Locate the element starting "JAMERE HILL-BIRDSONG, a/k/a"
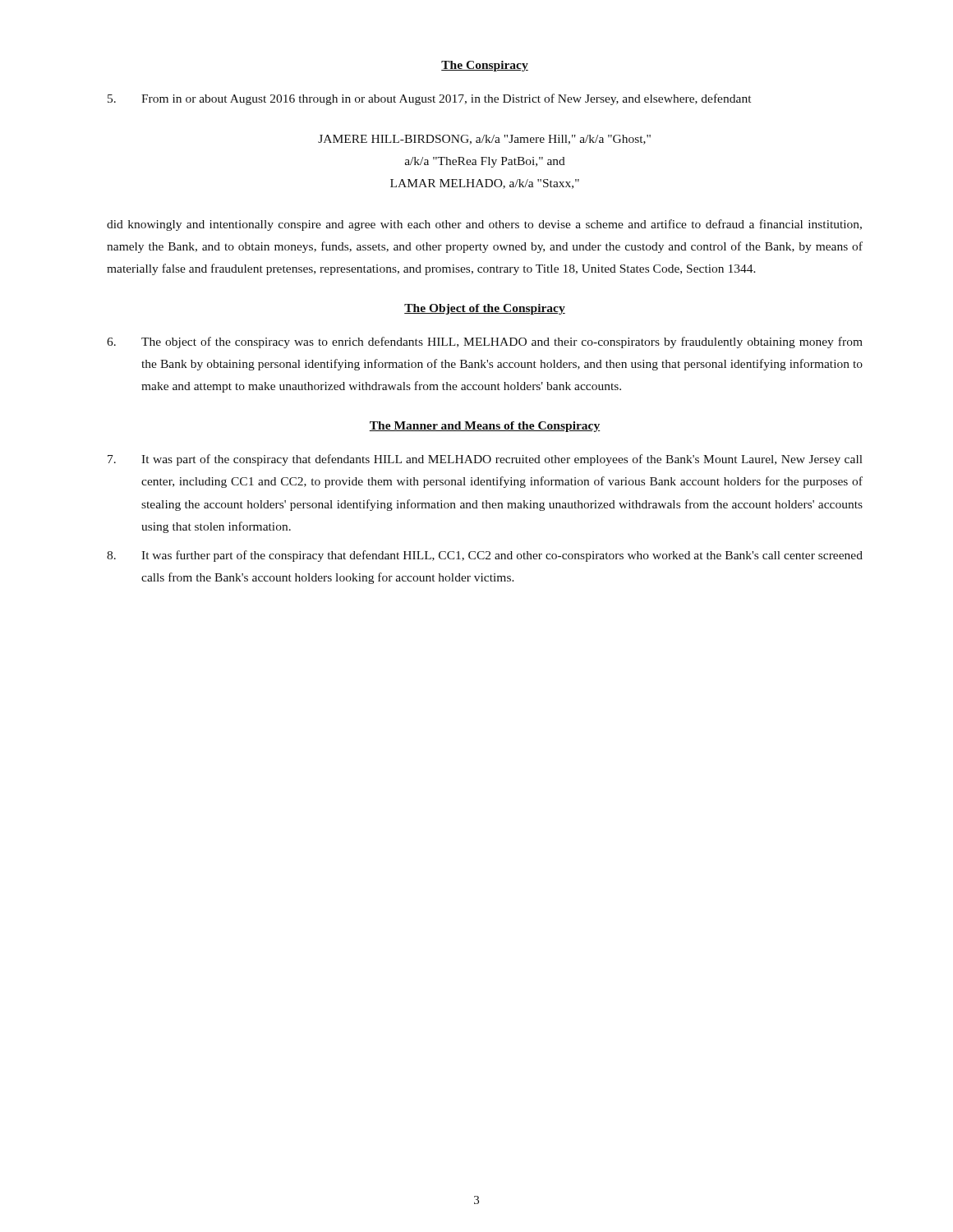 point(485,161)
